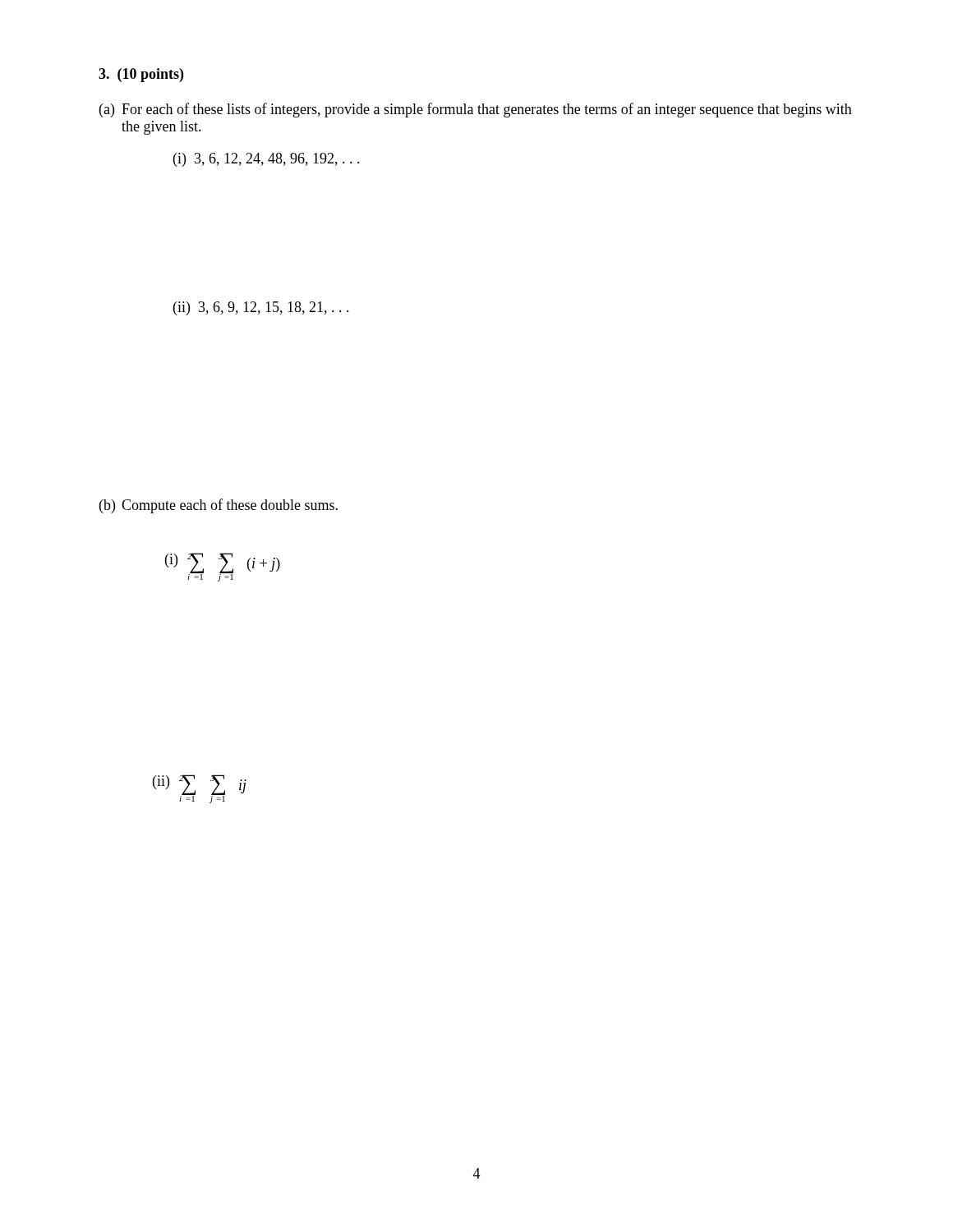The image size is (953, 1232).
Task: Select the list item that reads "(i) 3, 6,"
Action: point(266,158)
